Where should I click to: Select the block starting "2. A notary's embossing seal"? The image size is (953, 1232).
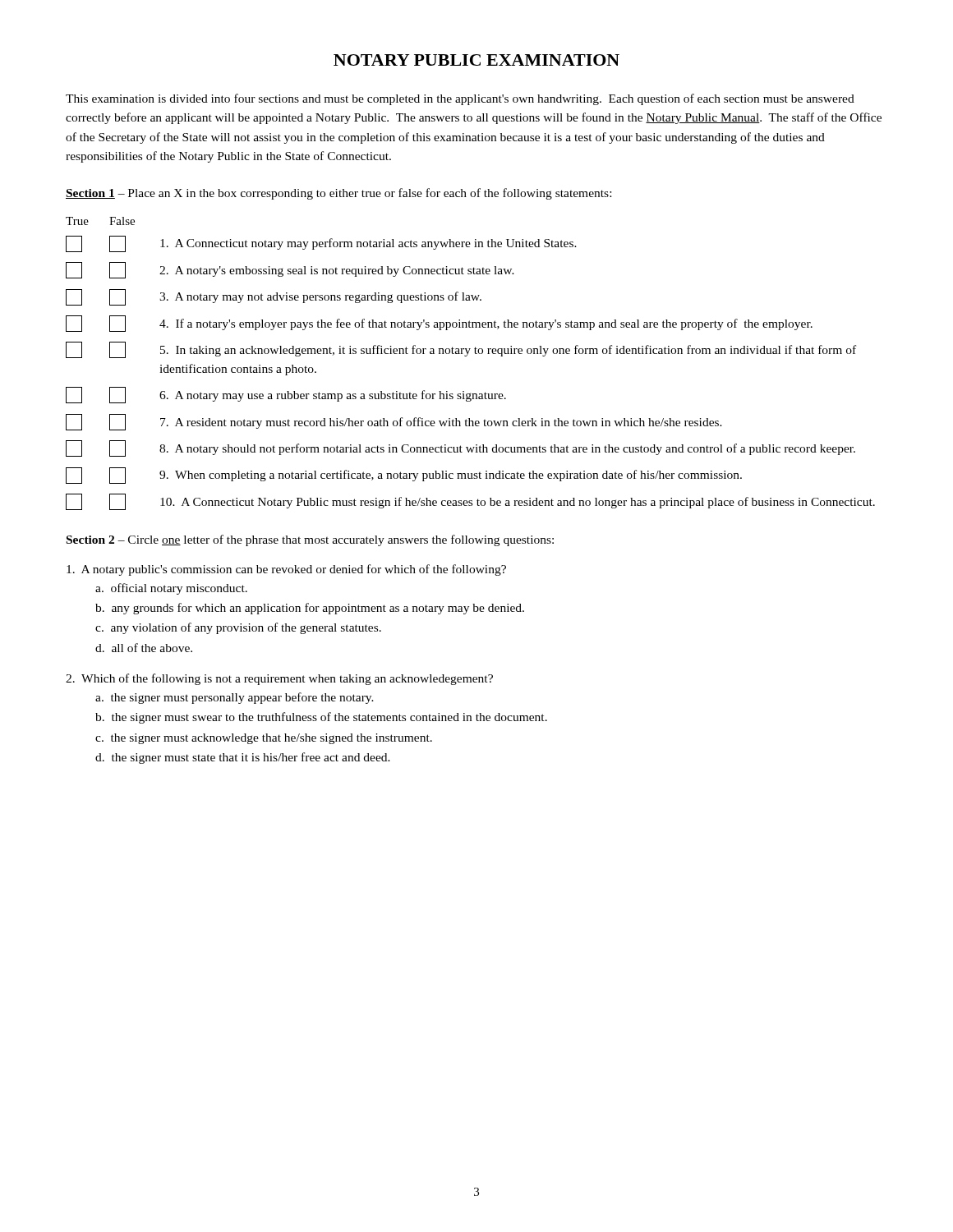(476, 270)
